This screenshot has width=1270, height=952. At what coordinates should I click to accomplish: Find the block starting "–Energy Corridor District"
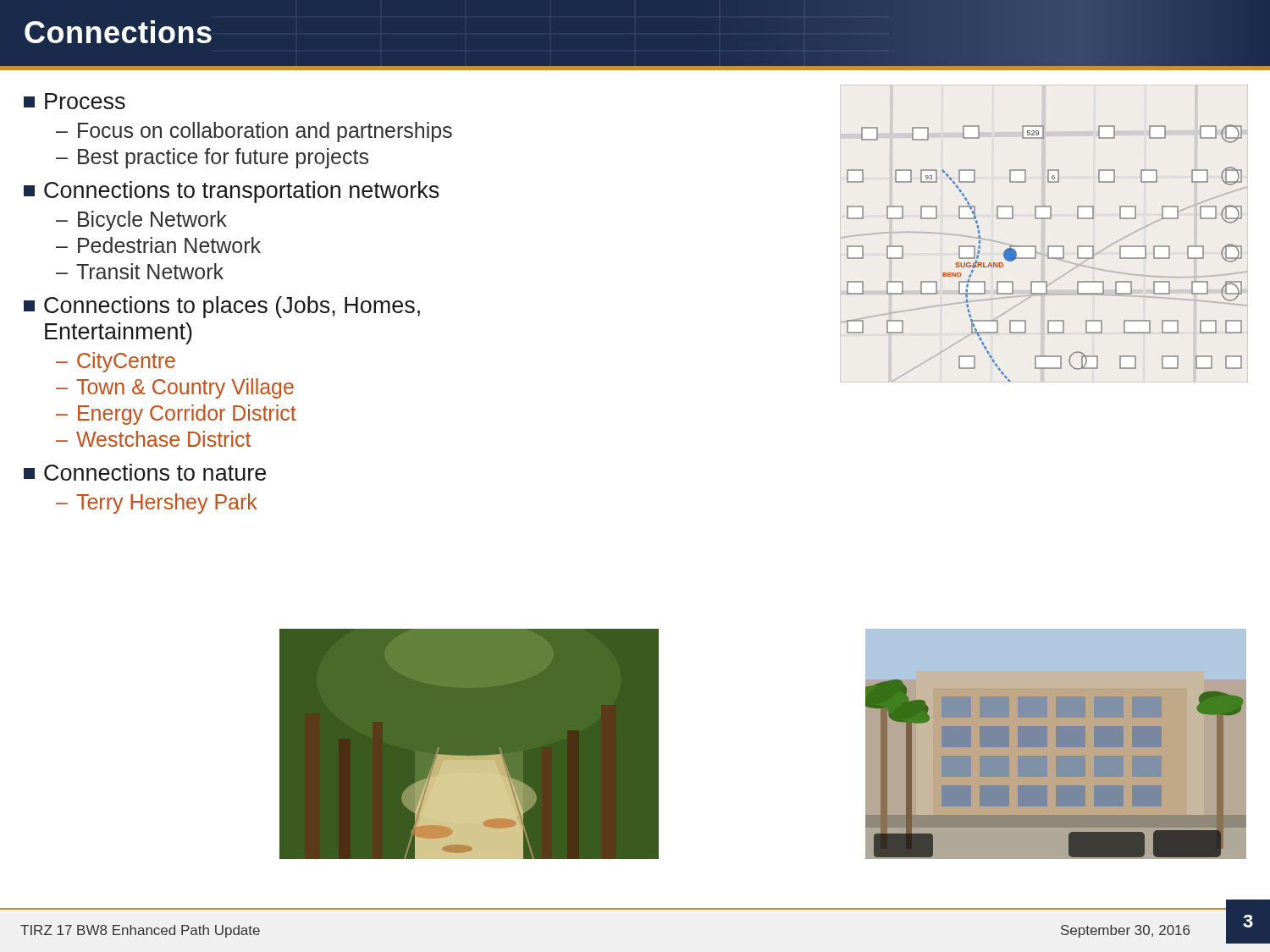[176, 413]
